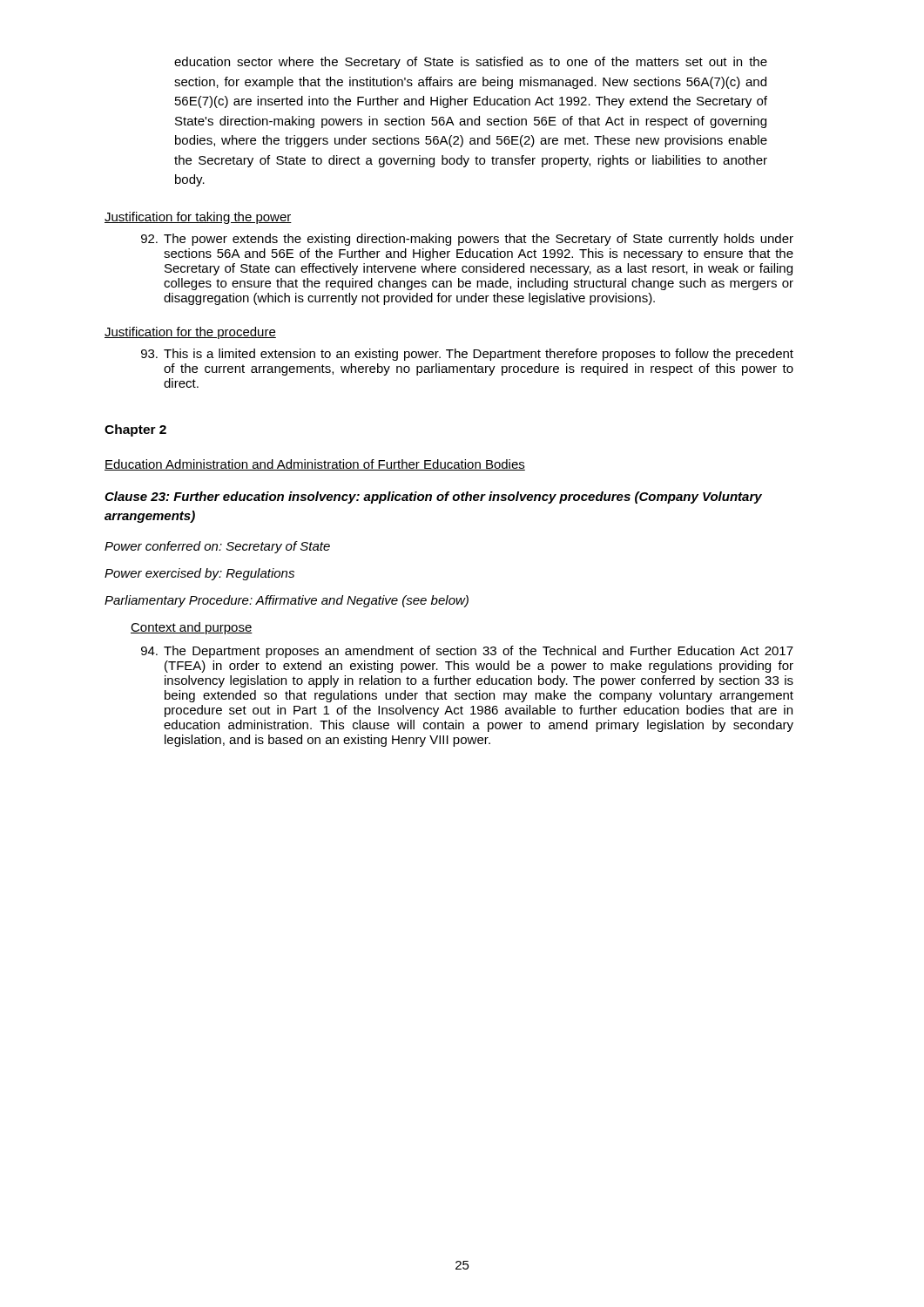Click the section header that begins "Clause 23: Further education insolvency: application of"
Image resolution: width=924 pixels, height=1307 pixels.
click(433, 506)
